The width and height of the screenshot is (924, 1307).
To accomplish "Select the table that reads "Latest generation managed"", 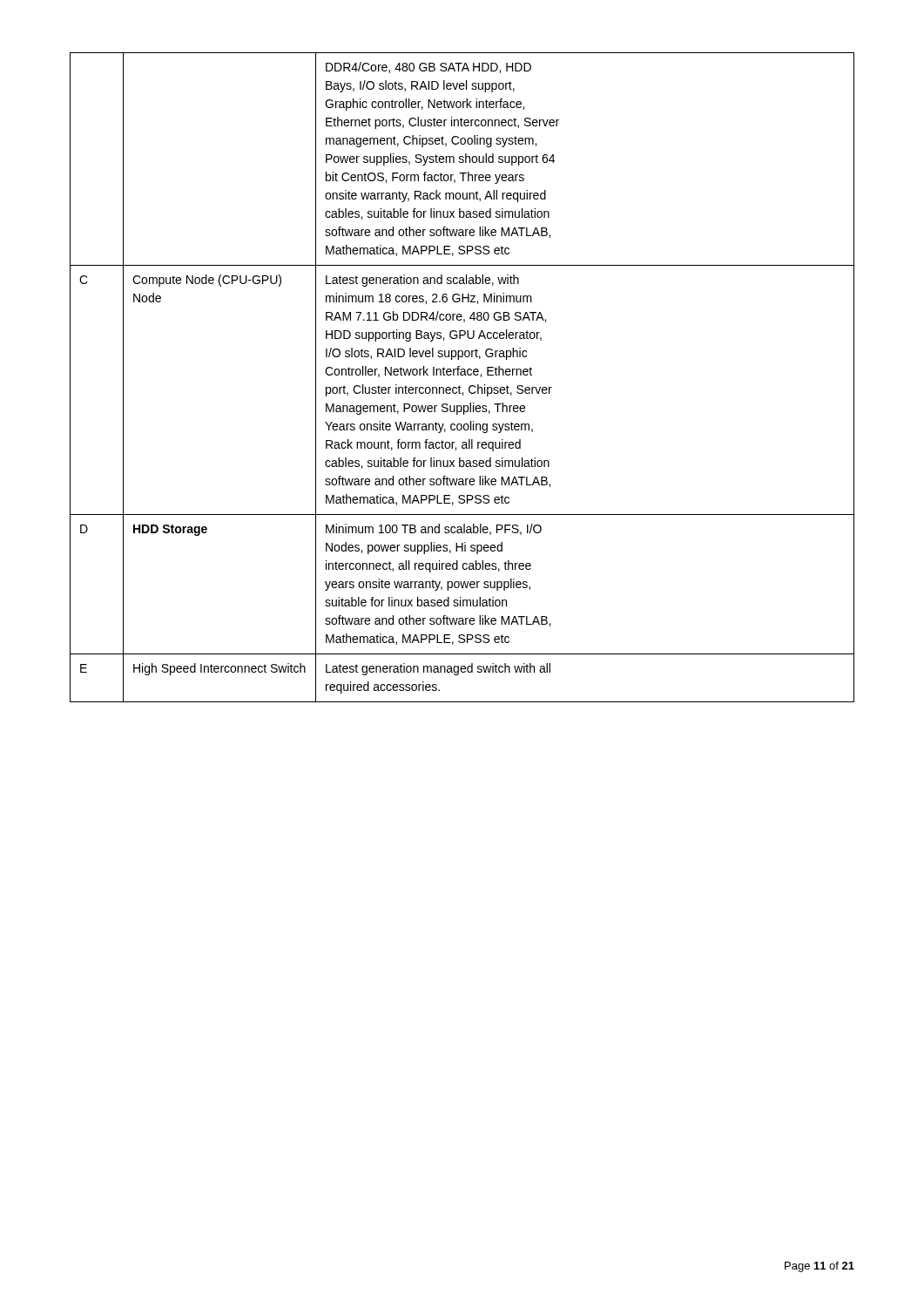I will (x=462, y=377).
